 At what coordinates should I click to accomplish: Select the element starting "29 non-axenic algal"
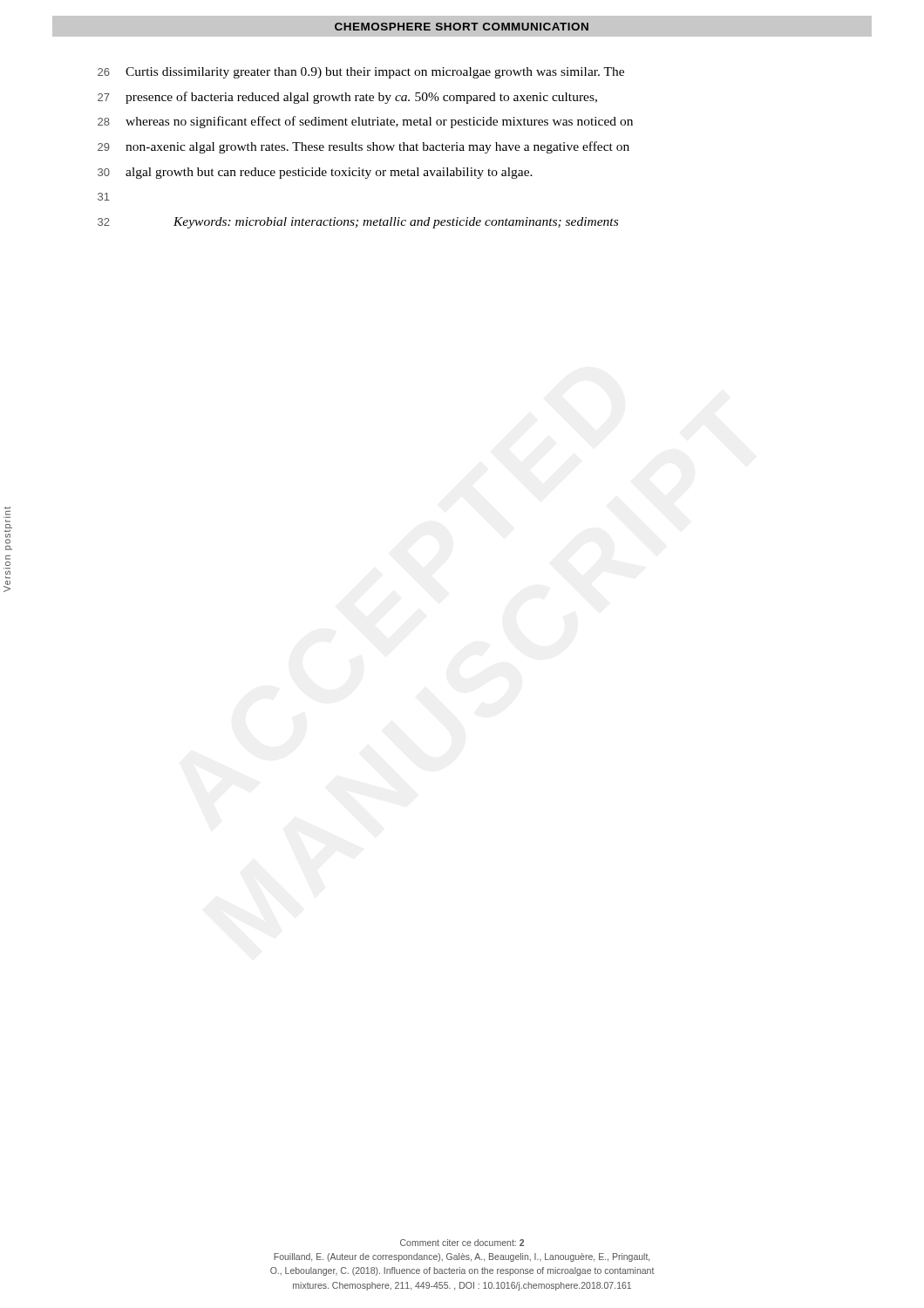point(474,147)
